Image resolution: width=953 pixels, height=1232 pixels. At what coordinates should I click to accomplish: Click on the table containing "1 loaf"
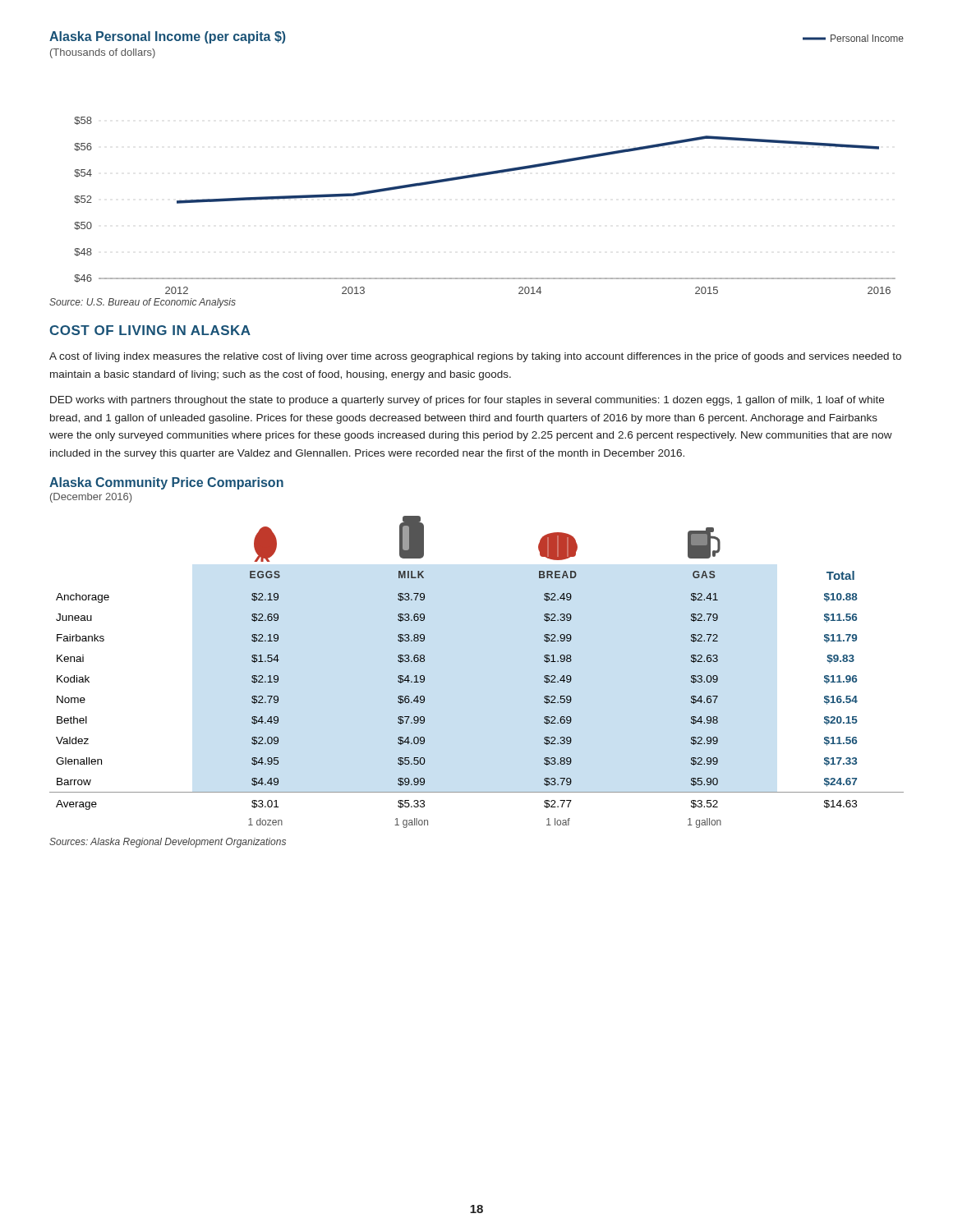coord(476,670)
